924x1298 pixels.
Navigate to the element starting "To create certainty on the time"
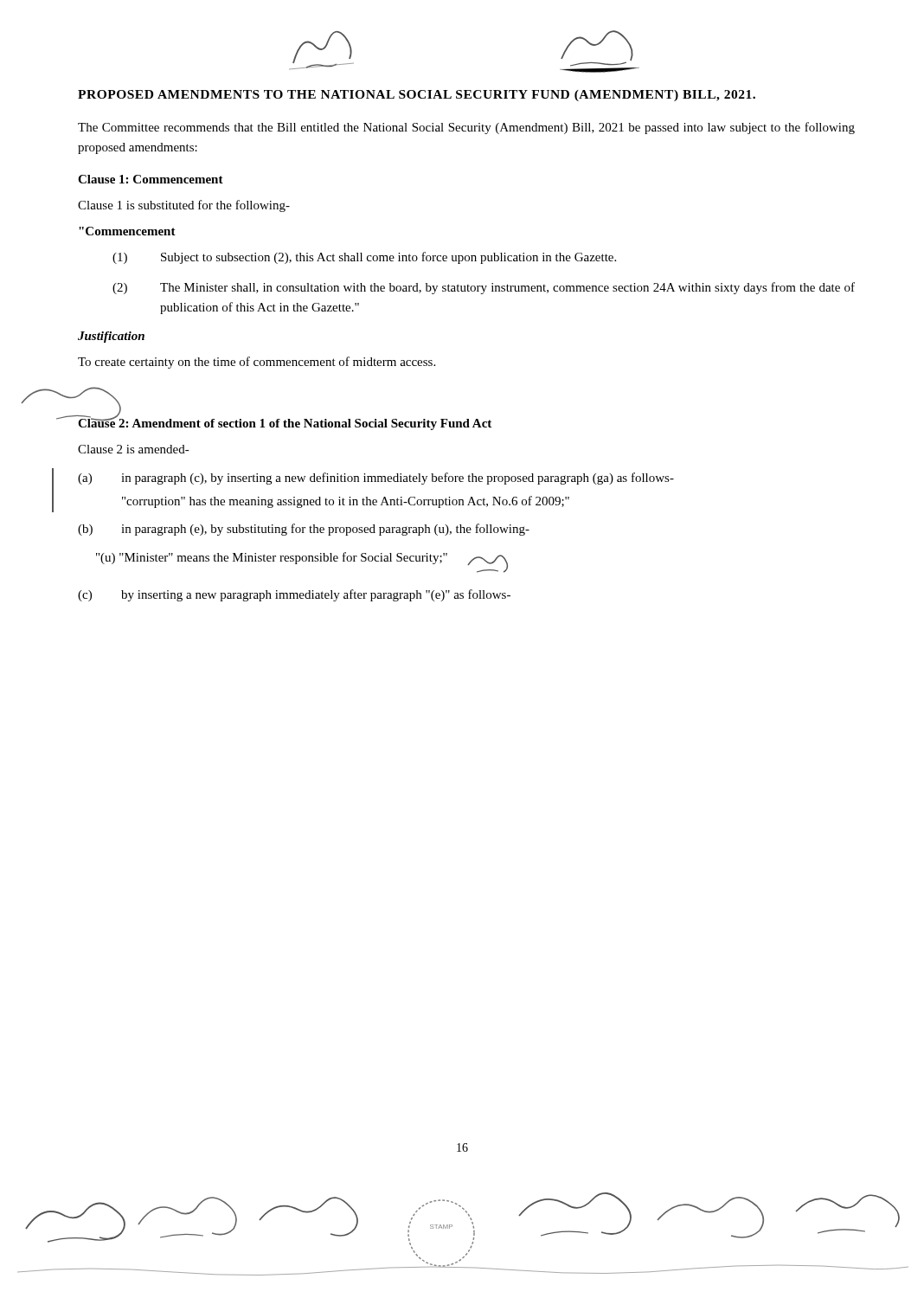[x=257, y=361]
